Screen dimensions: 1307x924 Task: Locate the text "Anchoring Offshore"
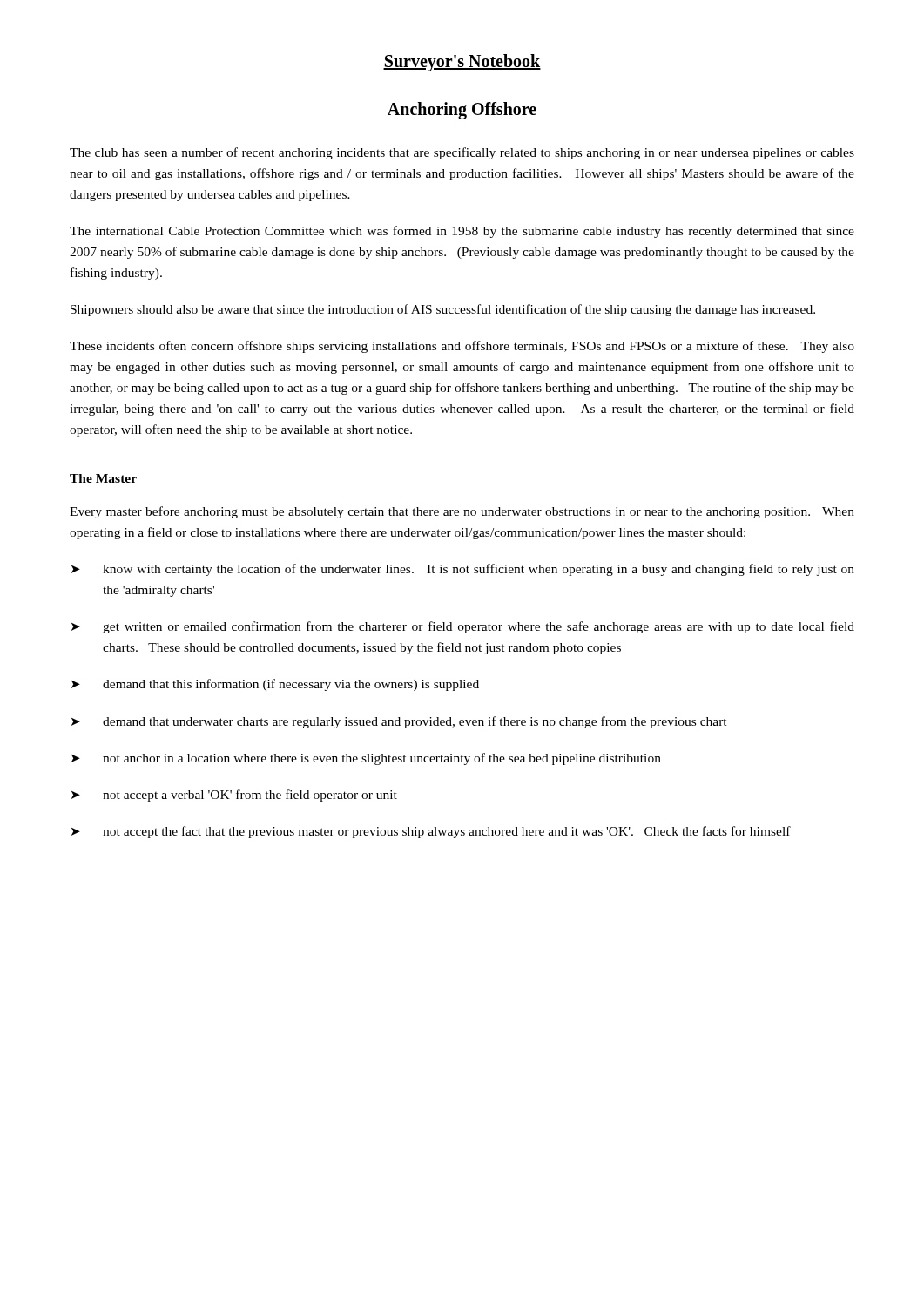(x=462, y=109)
